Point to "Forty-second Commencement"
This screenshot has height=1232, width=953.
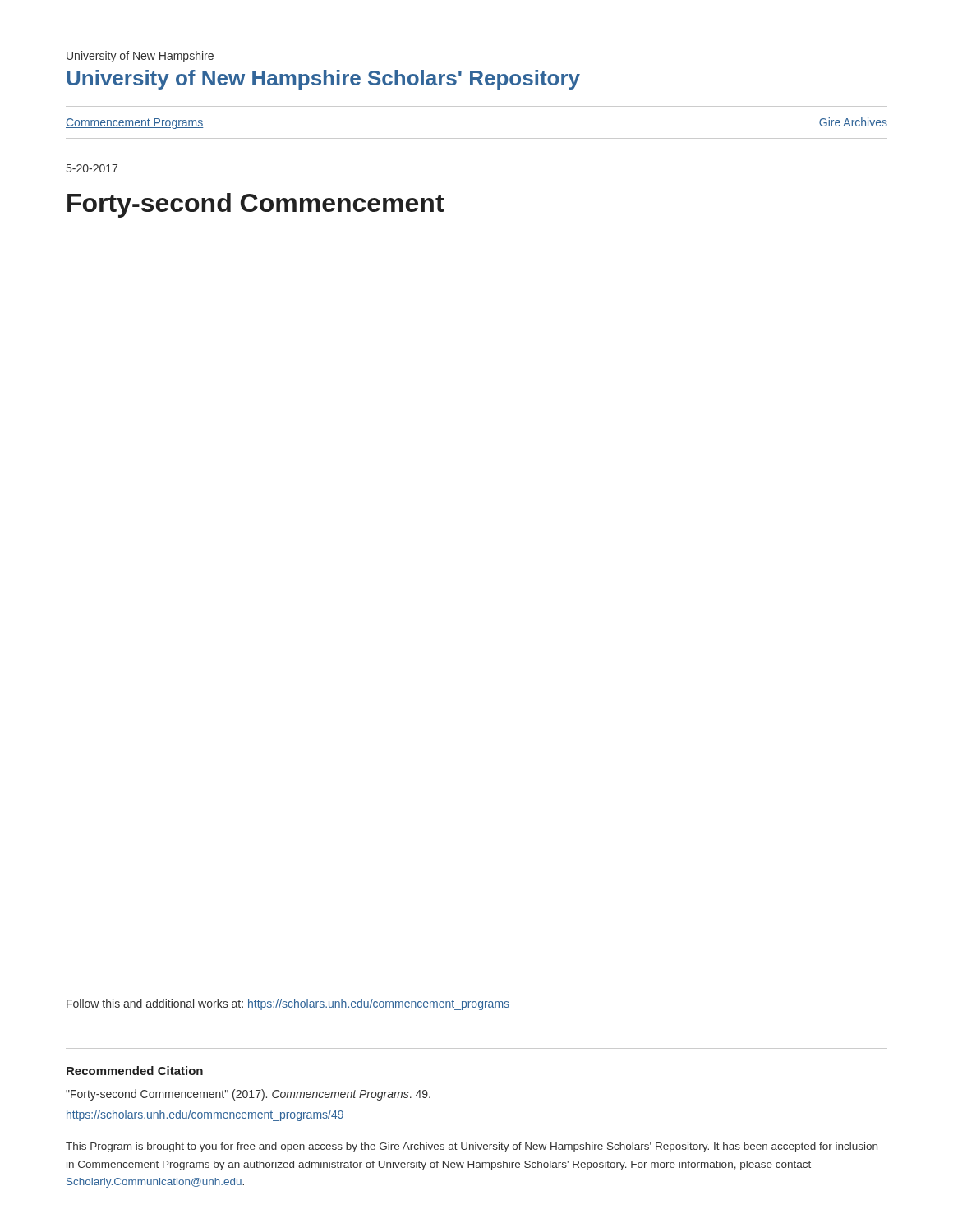pos(255,203)
